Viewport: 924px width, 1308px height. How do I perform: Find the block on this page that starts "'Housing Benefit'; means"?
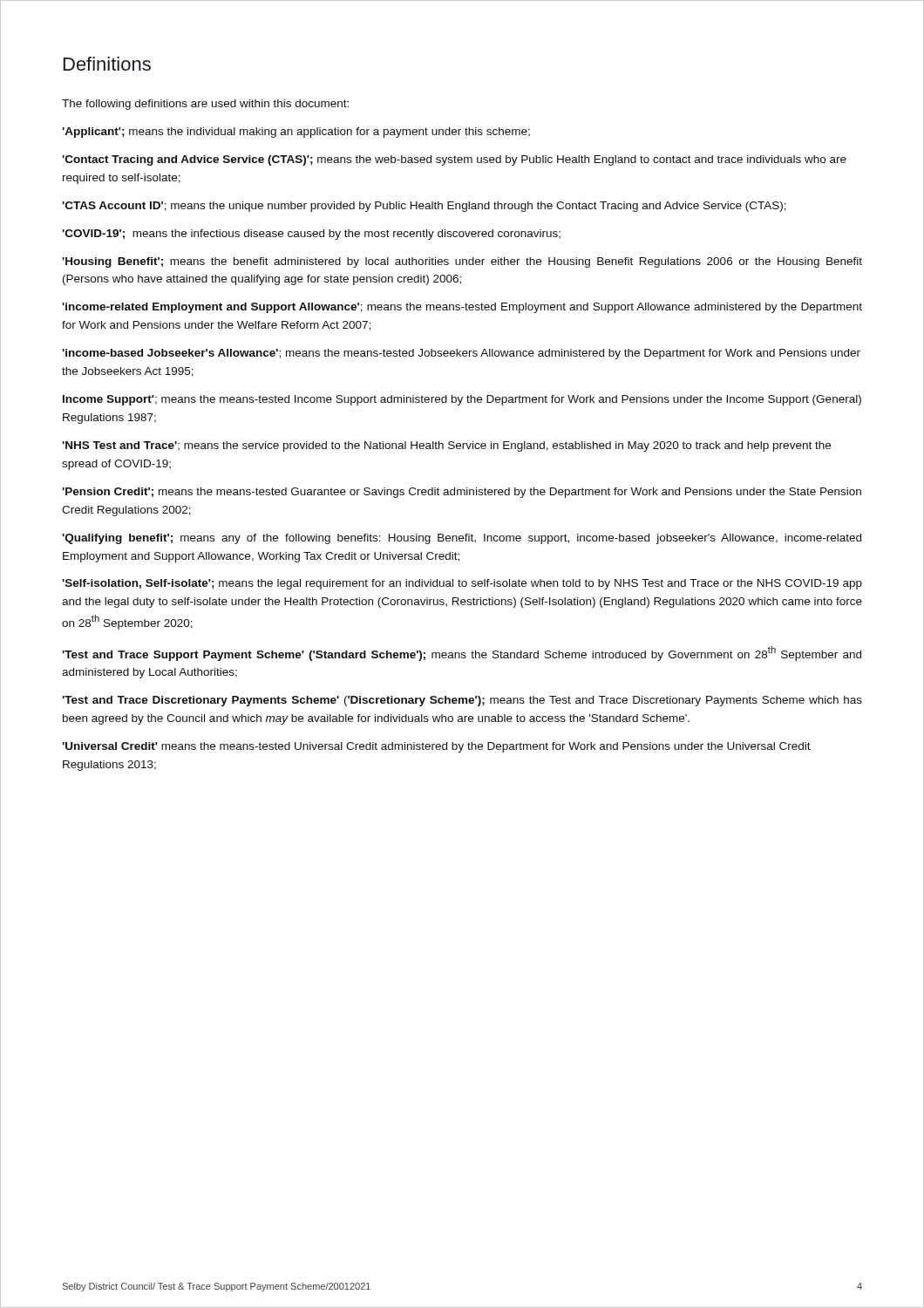tap(462, 270)
